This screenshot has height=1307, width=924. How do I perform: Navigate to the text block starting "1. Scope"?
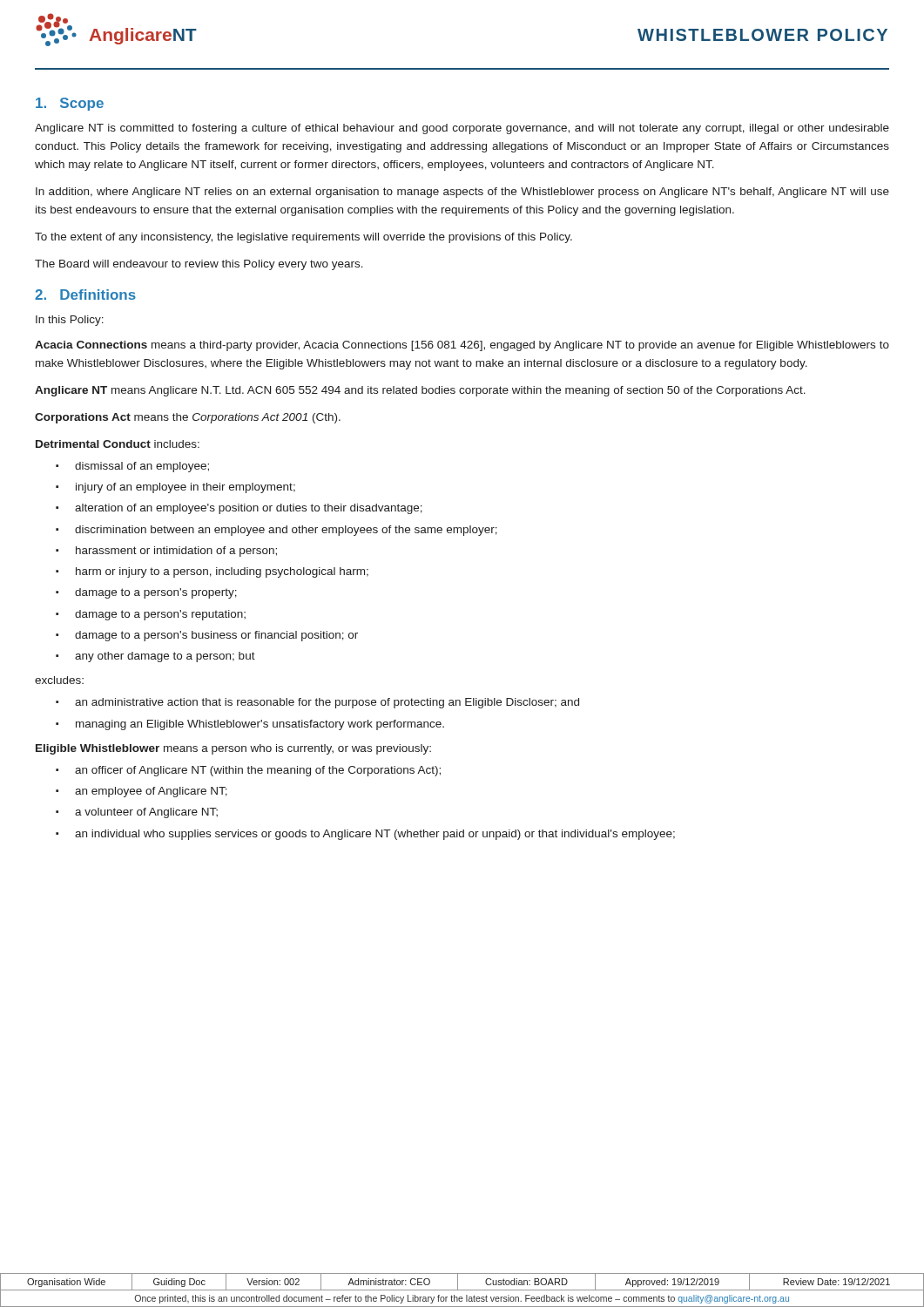(69, 103)
